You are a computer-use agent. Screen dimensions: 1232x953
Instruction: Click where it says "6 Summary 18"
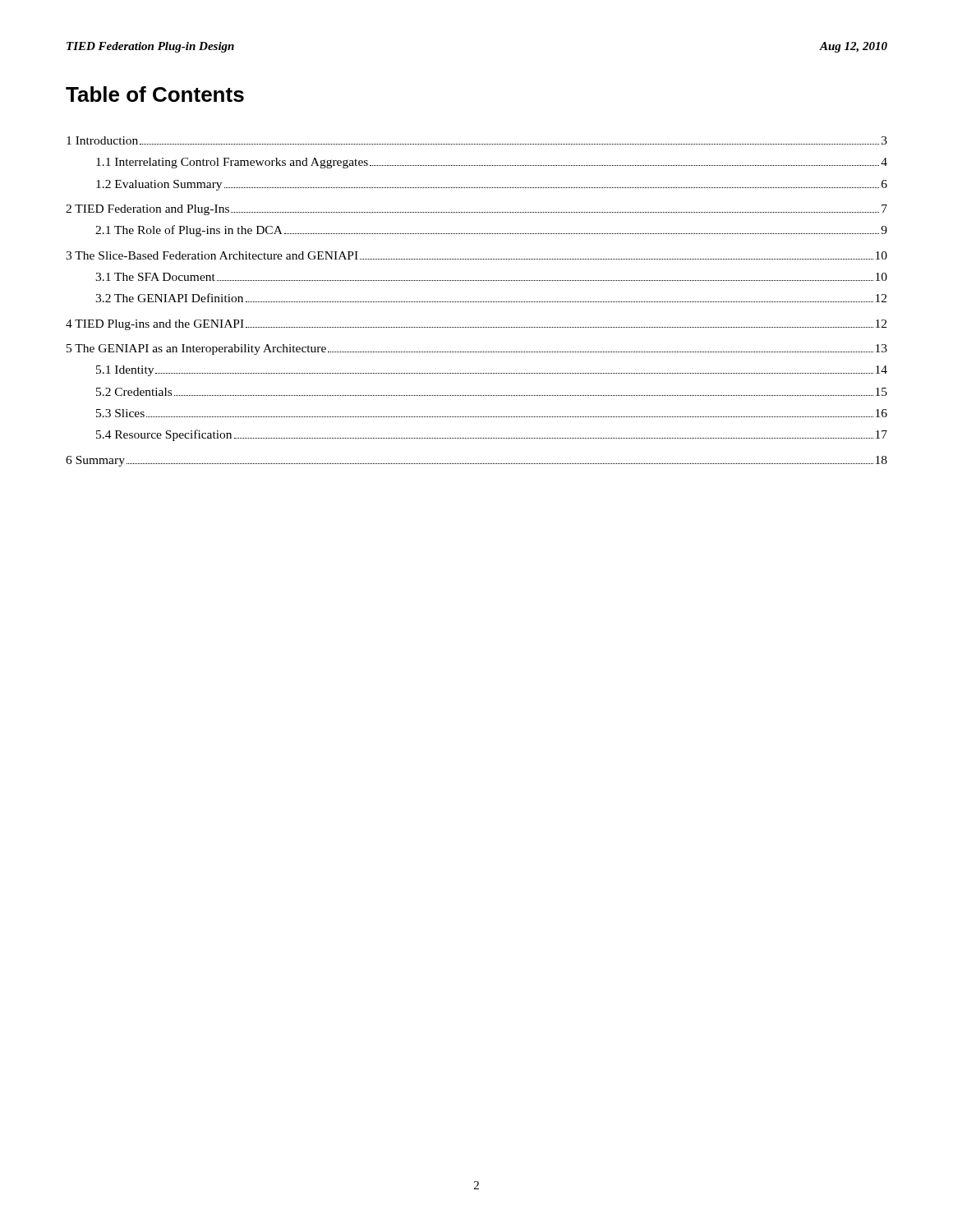point(476,460)
